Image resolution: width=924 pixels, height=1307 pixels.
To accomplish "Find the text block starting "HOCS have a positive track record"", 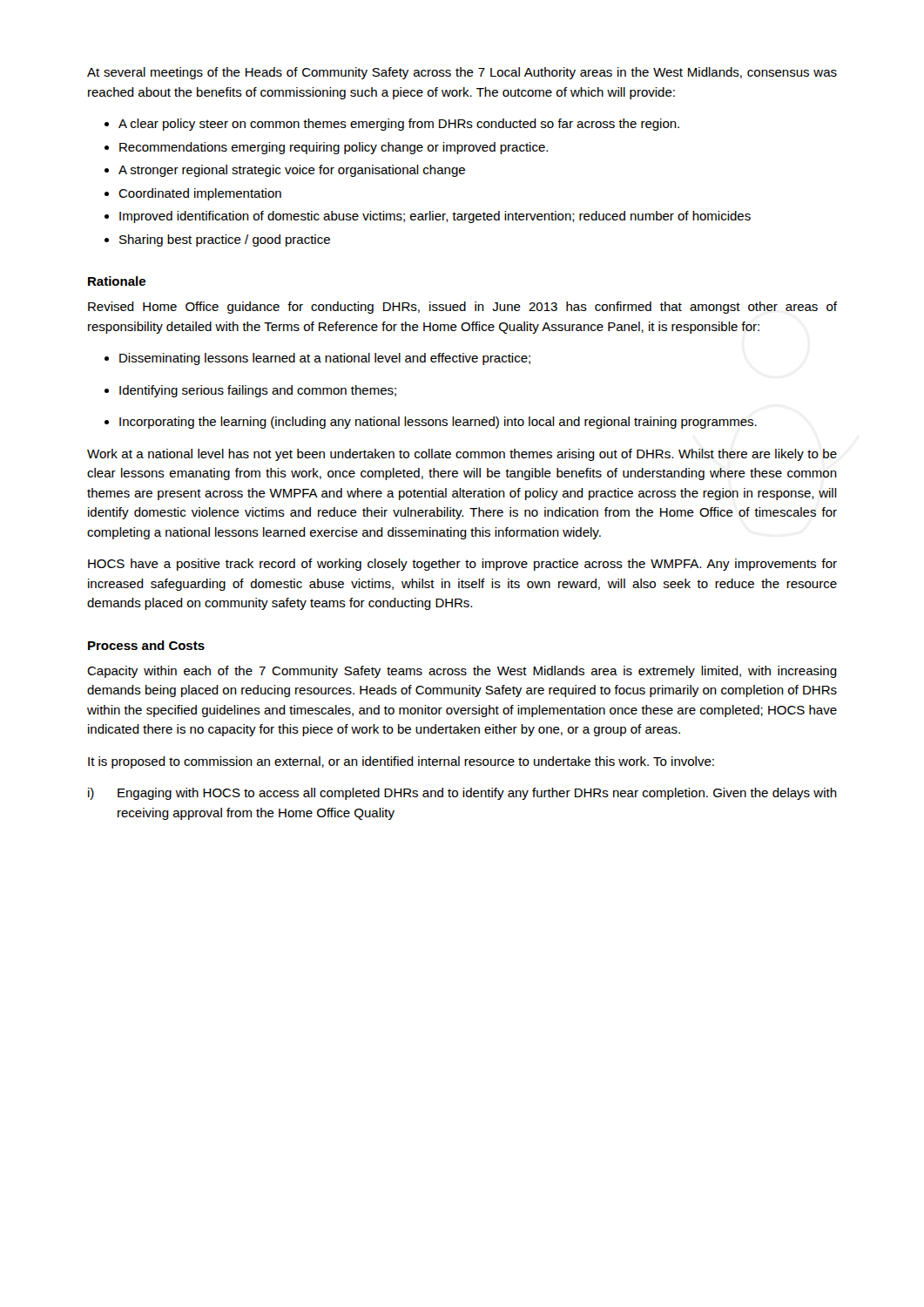I will 462,583.
